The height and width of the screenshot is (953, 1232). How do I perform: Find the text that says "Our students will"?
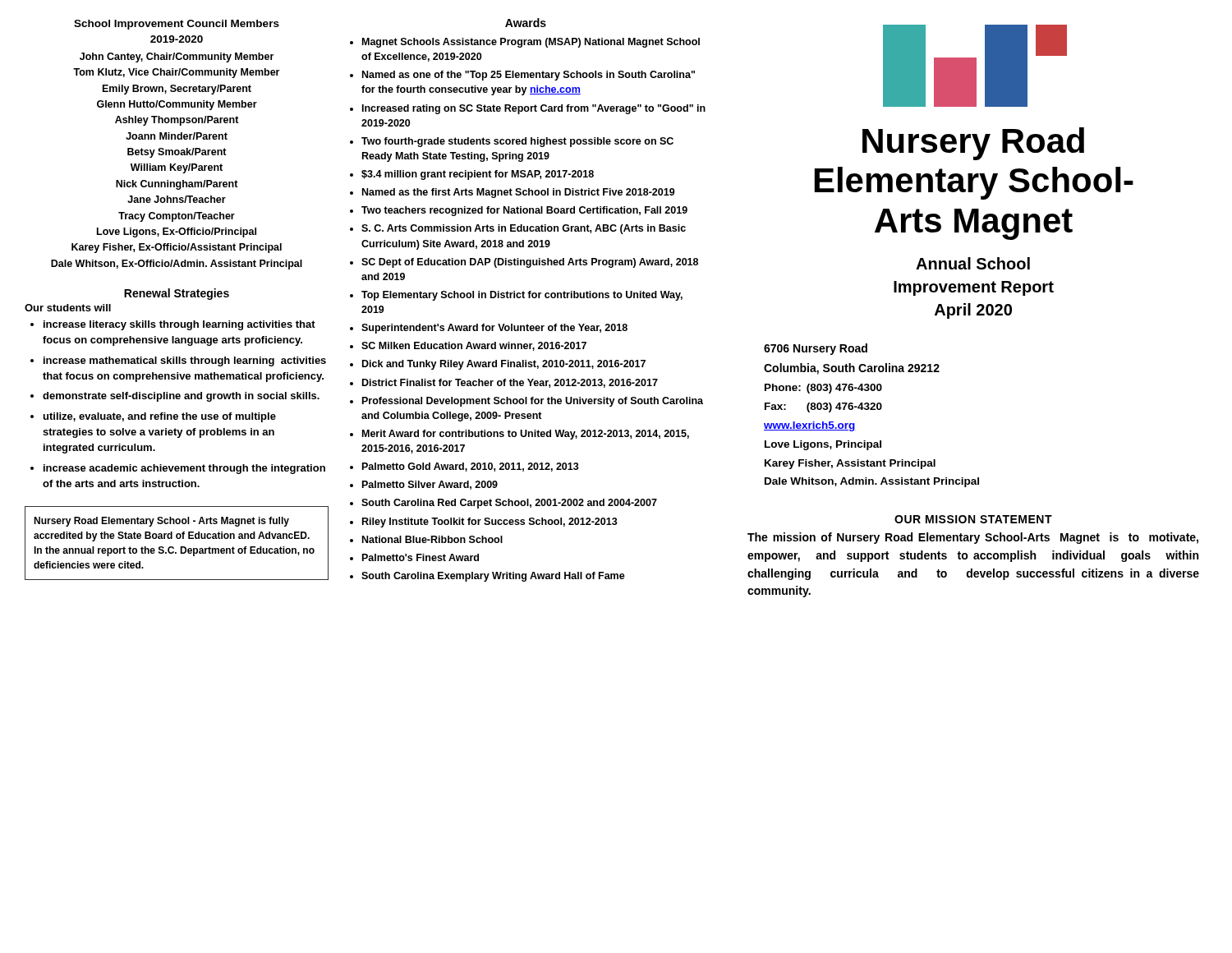pos(68,308)
